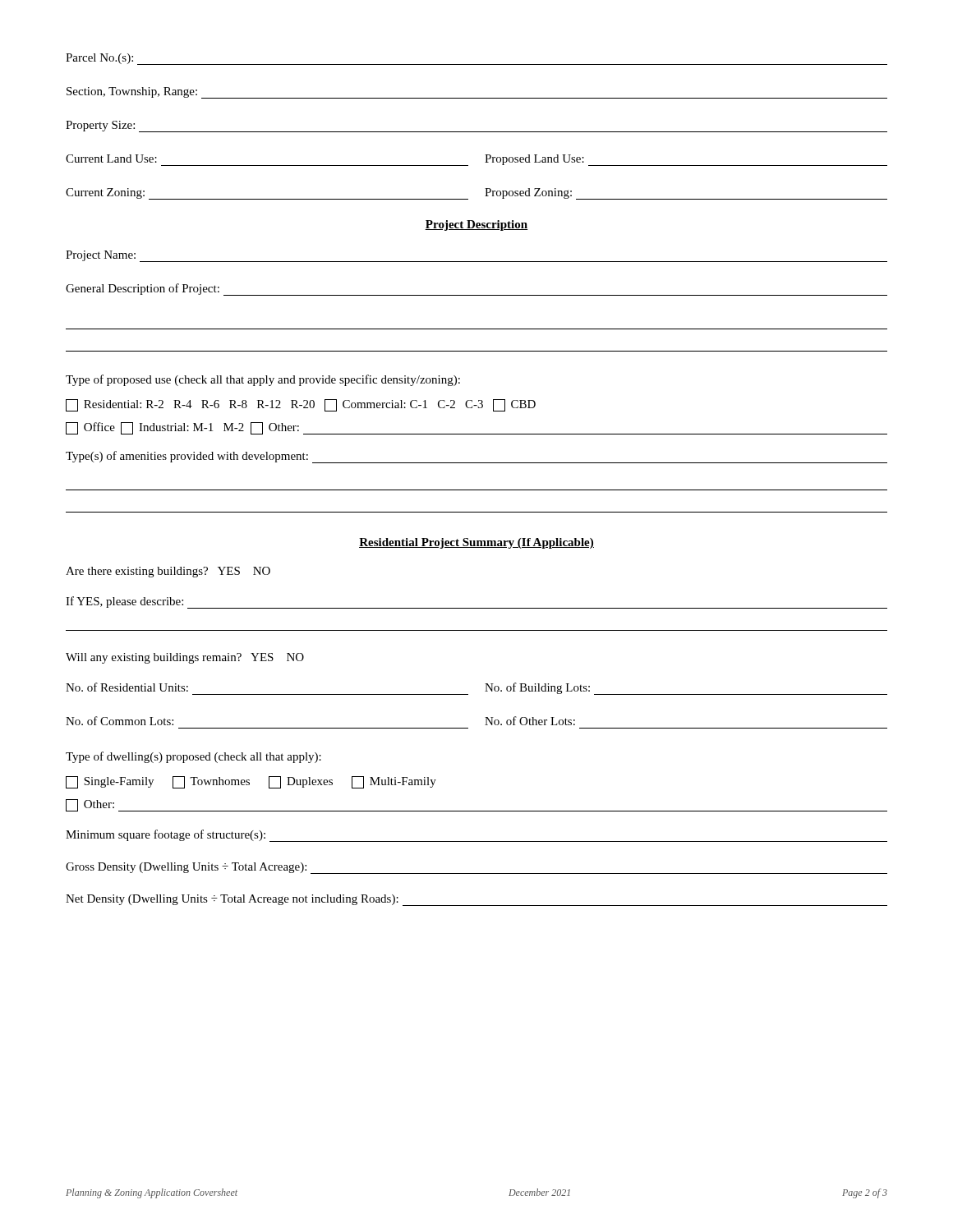
Task: Point to the text starting "Property Size:"
Action: tap(476, 124)
